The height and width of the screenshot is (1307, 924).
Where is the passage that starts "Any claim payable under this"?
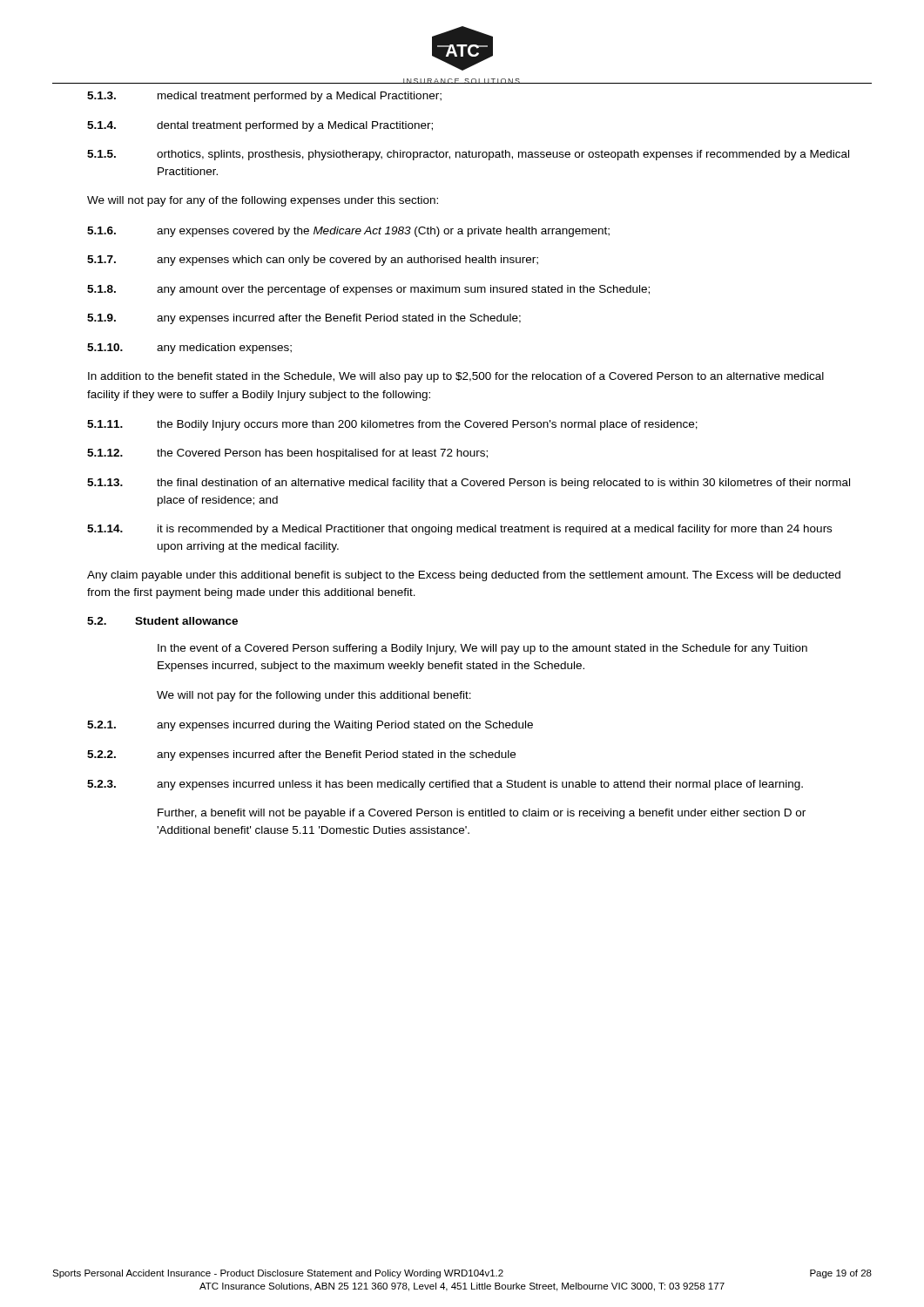[x=464, y=584]
